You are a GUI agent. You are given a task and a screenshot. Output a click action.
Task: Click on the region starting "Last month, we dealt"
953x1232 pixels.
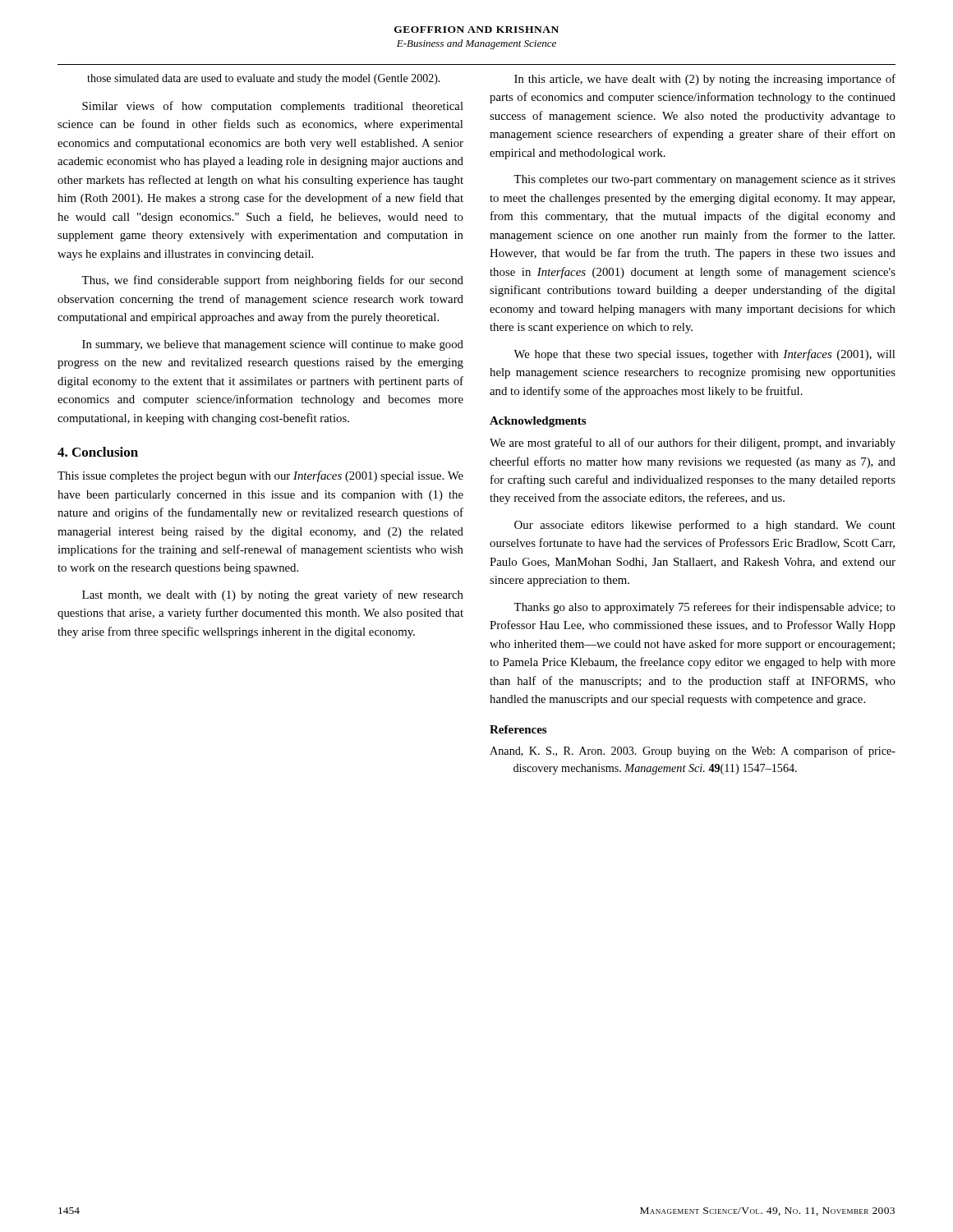[x=260, y=613]
